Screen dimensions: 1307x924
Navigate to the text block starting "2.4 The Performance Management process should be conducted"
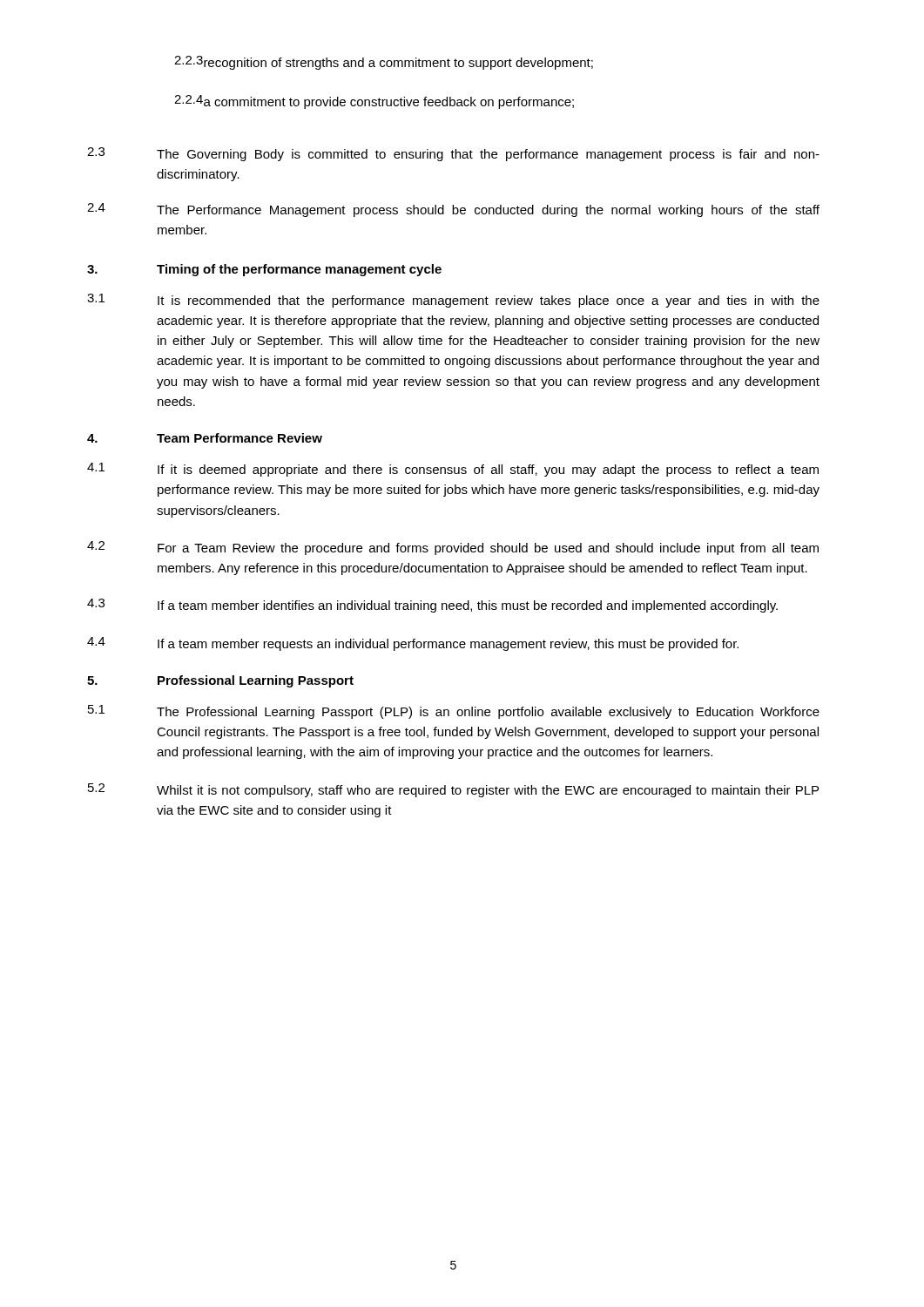pyautogui.click(x=453, y=220)
